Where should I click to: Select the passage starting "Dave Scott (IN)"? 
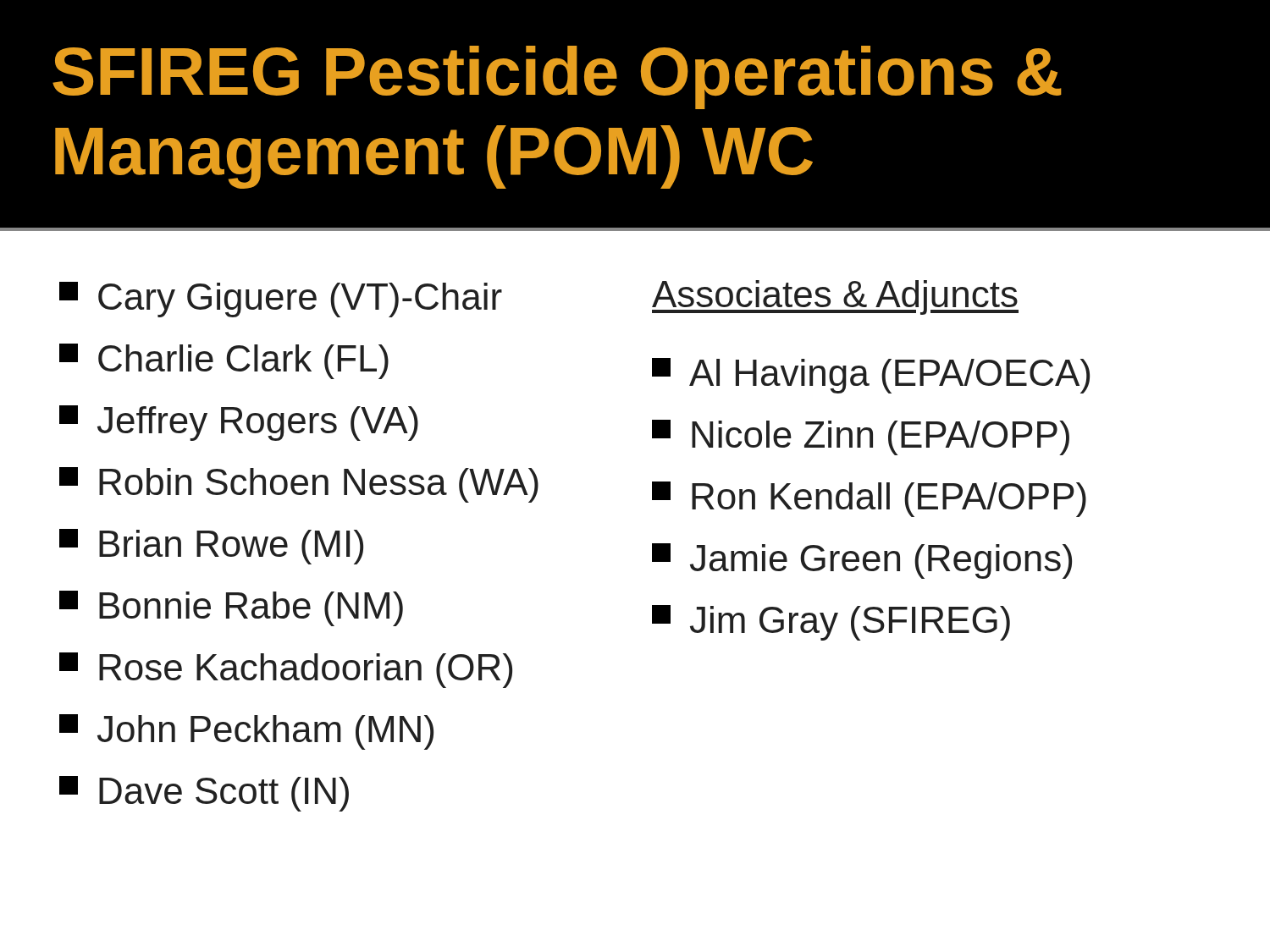tap(205, 791)
